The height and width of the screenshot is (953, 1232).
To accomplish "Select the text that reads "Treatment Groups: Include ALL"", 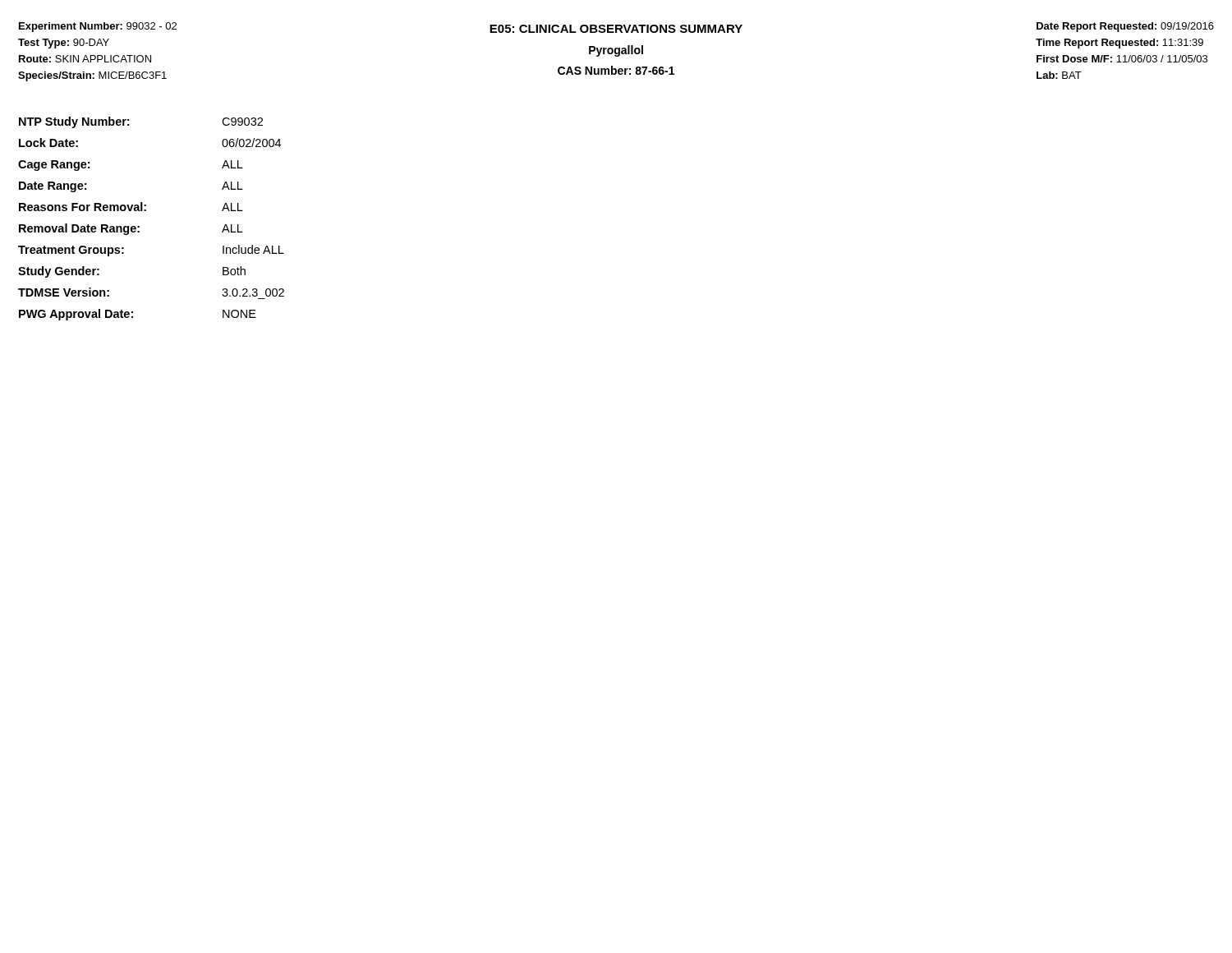I will coord(69,250).
